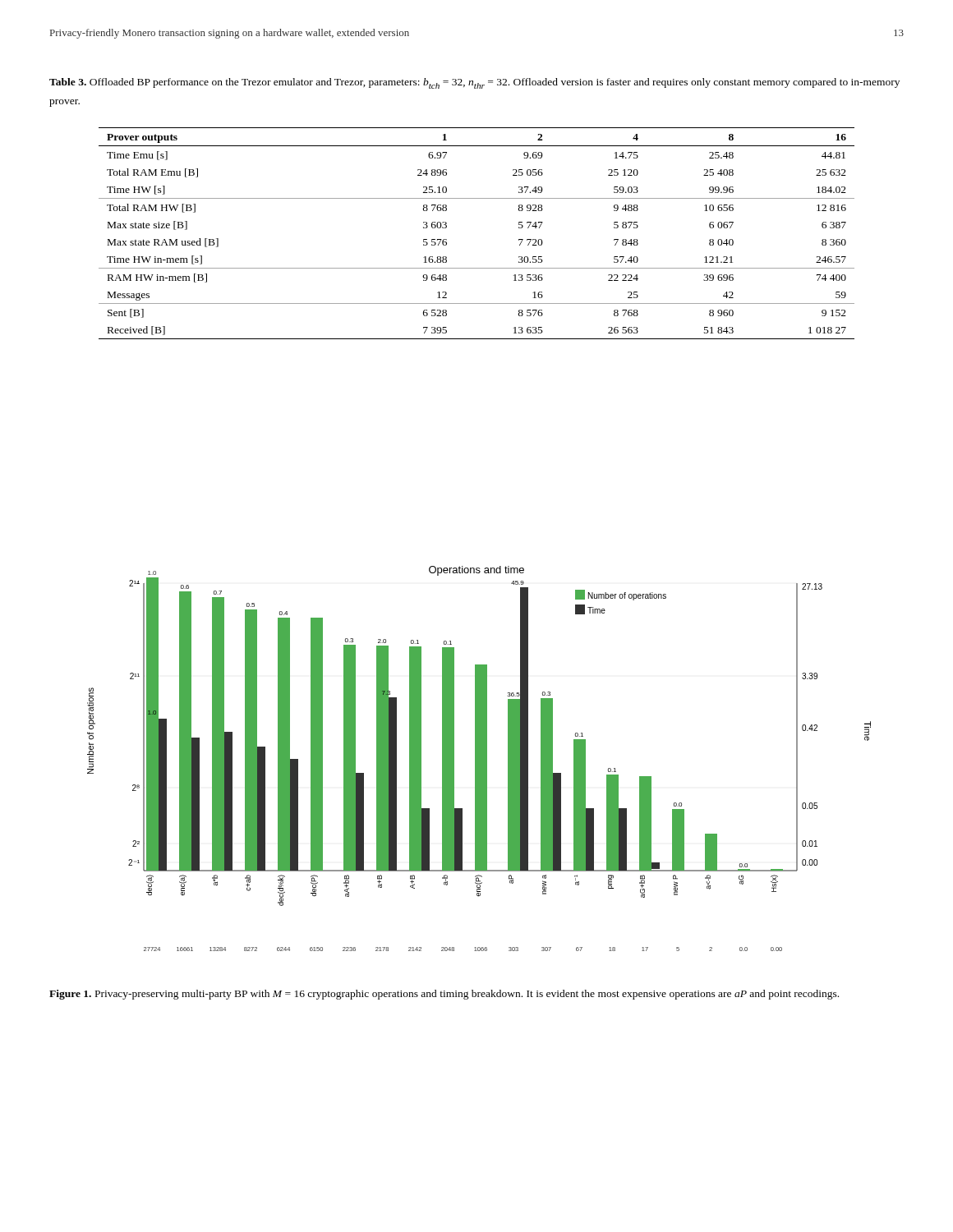
Task: Click on the block starting "Table 3. Offloaded BP performance"
Action: pyautogui.click(x=475, y=91)
